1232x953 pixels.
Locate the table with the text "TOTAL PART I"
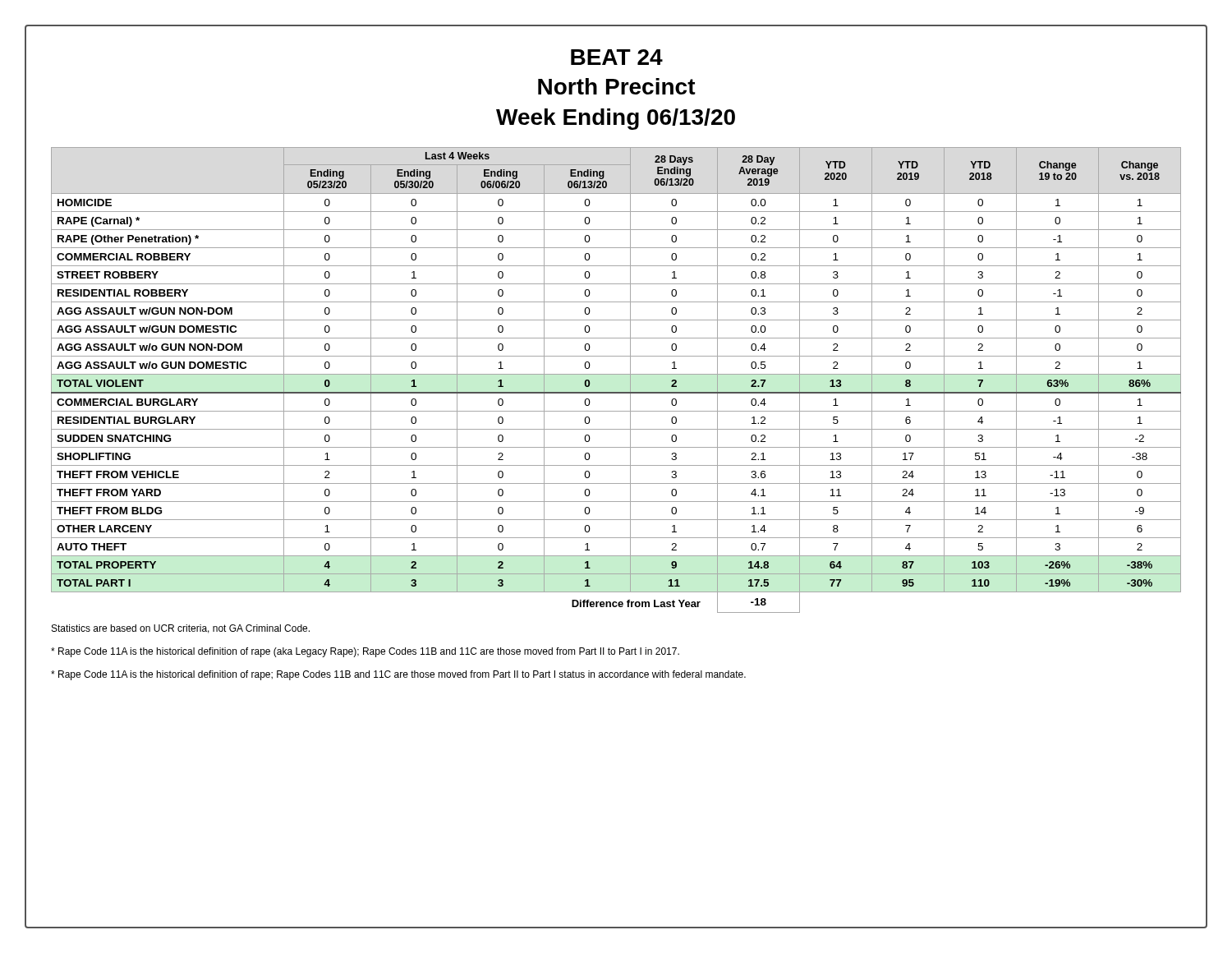point(616,380)
